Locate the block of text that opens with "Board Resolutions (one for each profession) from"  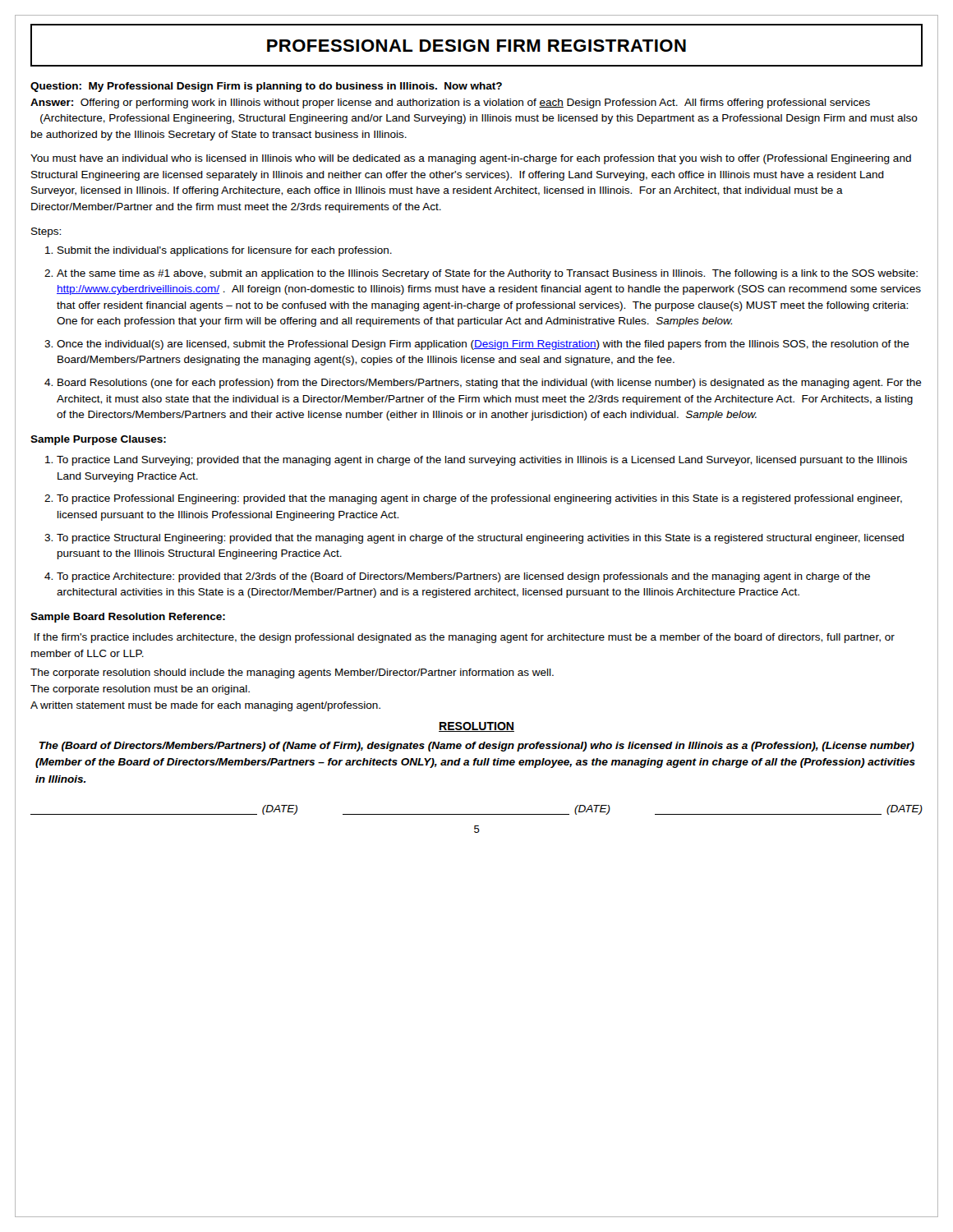pos(489,398)
